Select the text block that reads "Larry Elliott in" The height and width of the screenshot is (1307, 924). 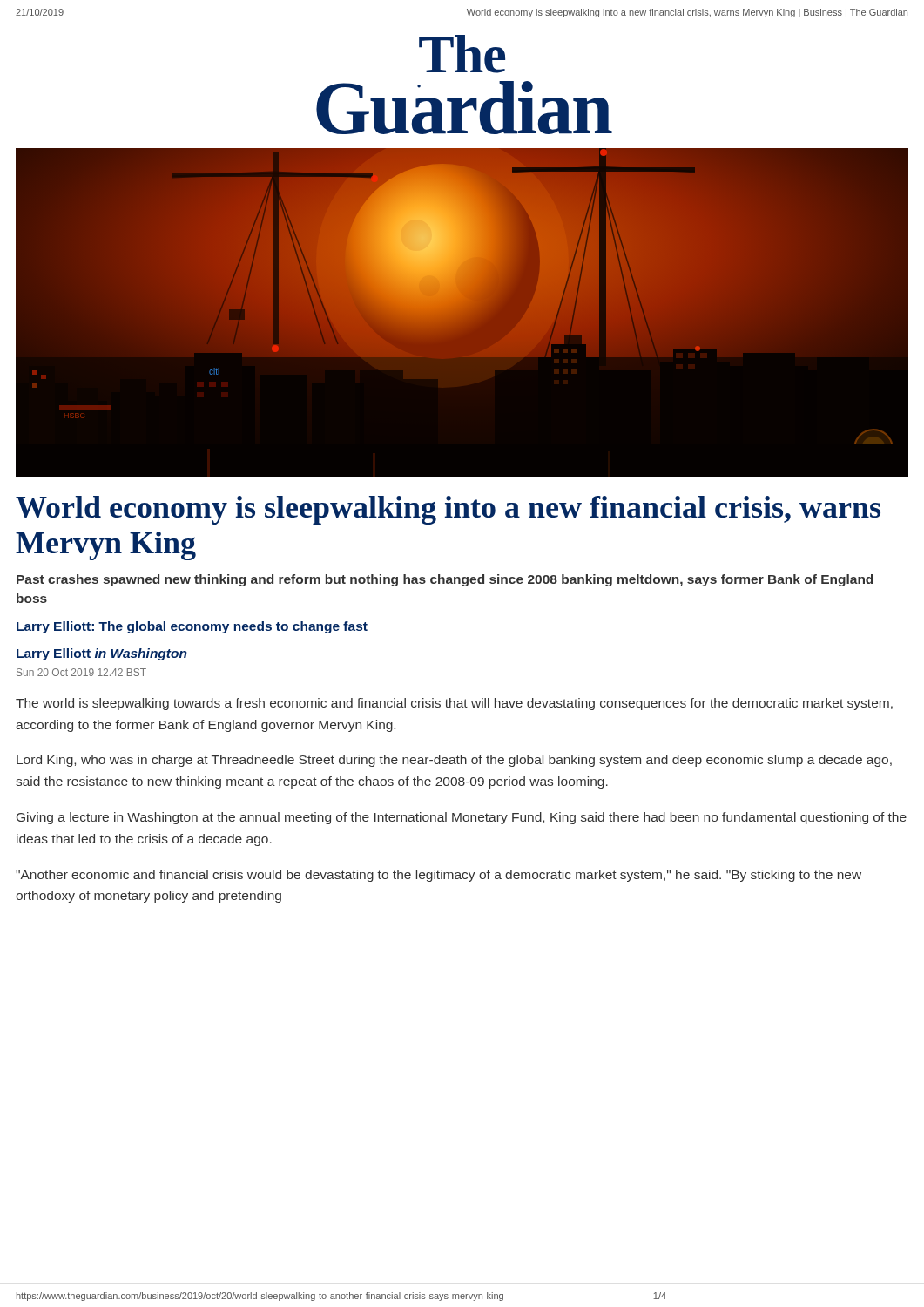point(101,653)
